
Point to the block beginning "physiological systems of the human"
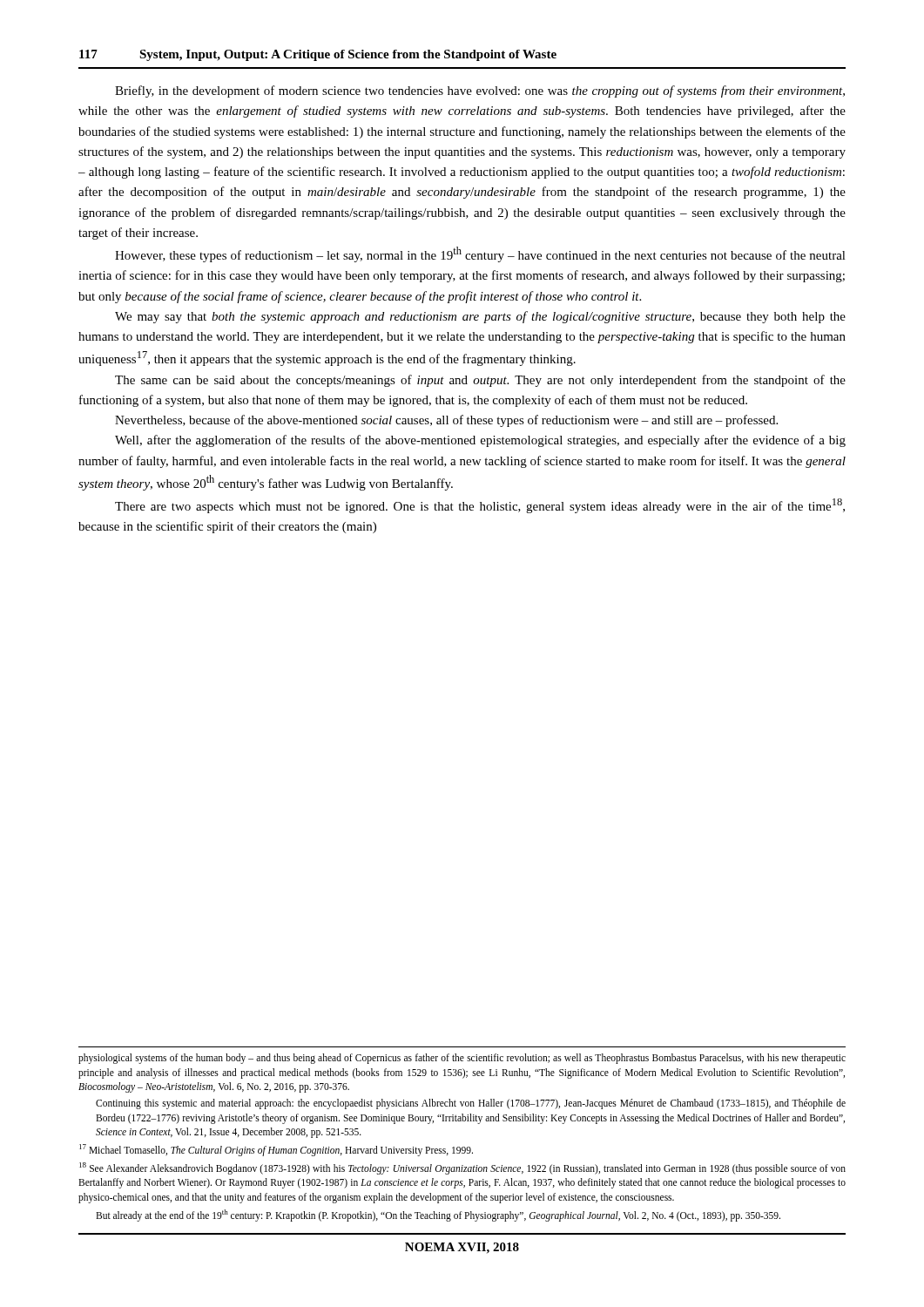[462, 1151]
